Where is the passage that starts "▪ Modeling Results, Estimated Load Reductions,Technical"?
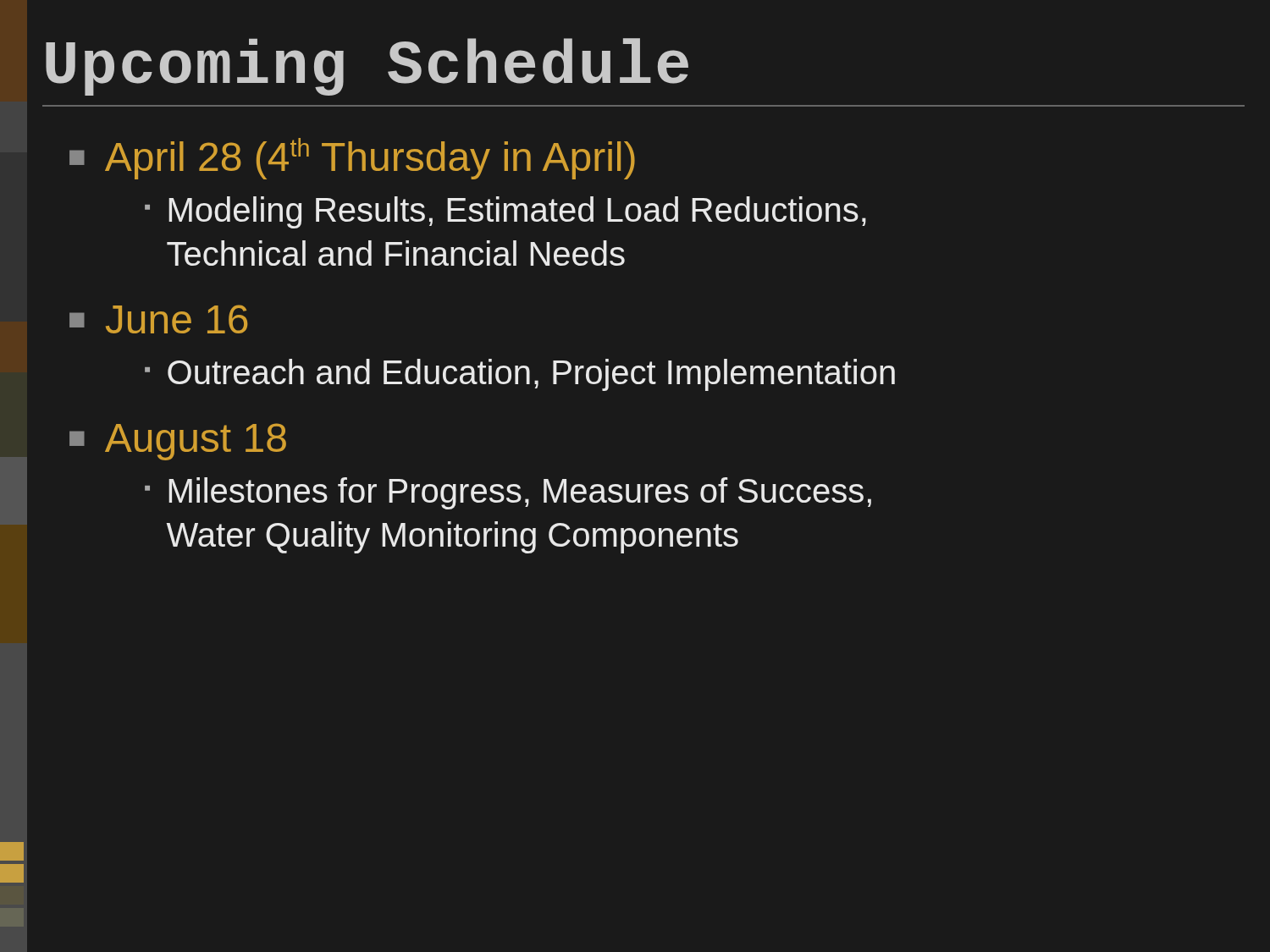 coord(506,232)
